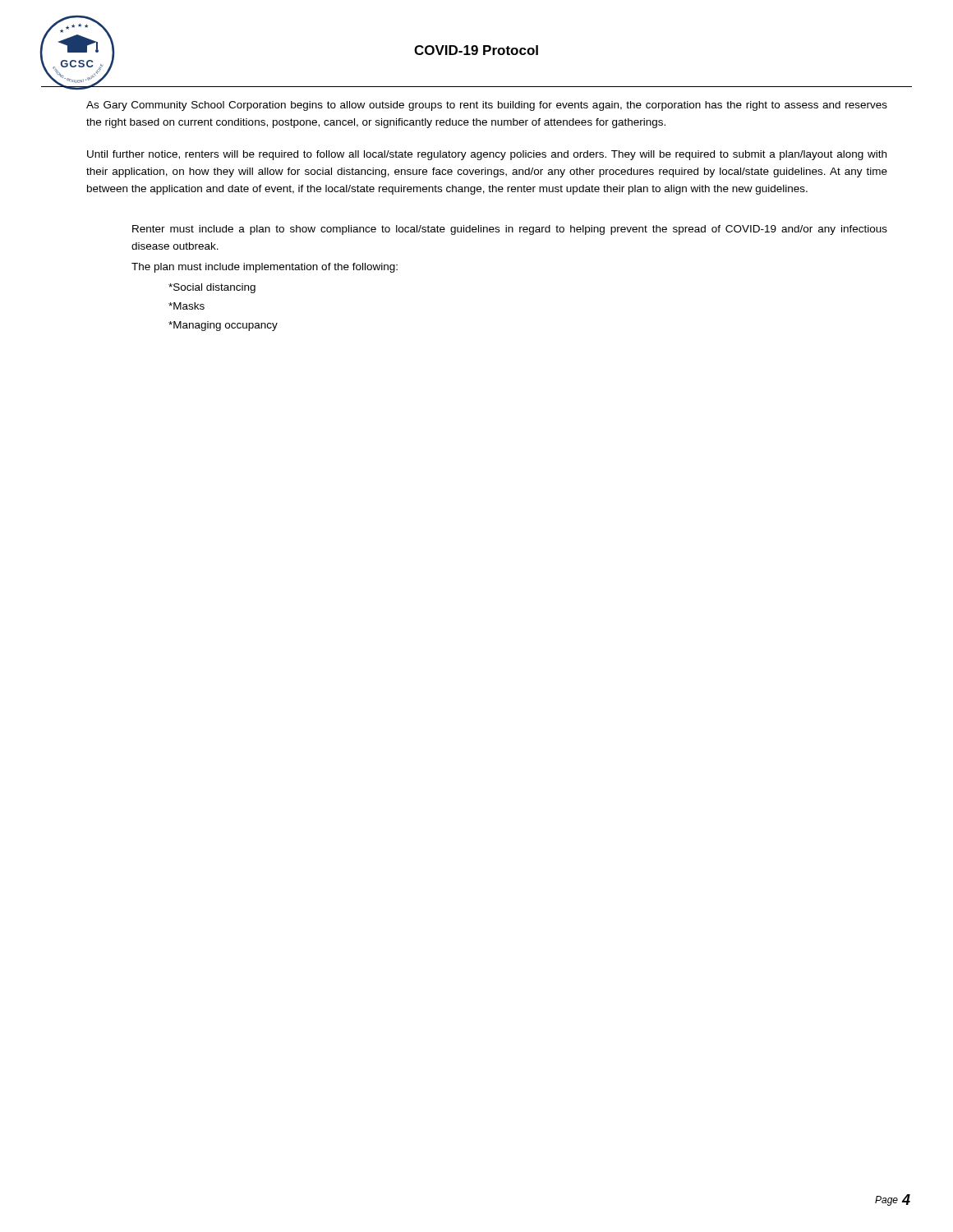Find the title that says "COVID-19 Protocol"

[476, 51]
